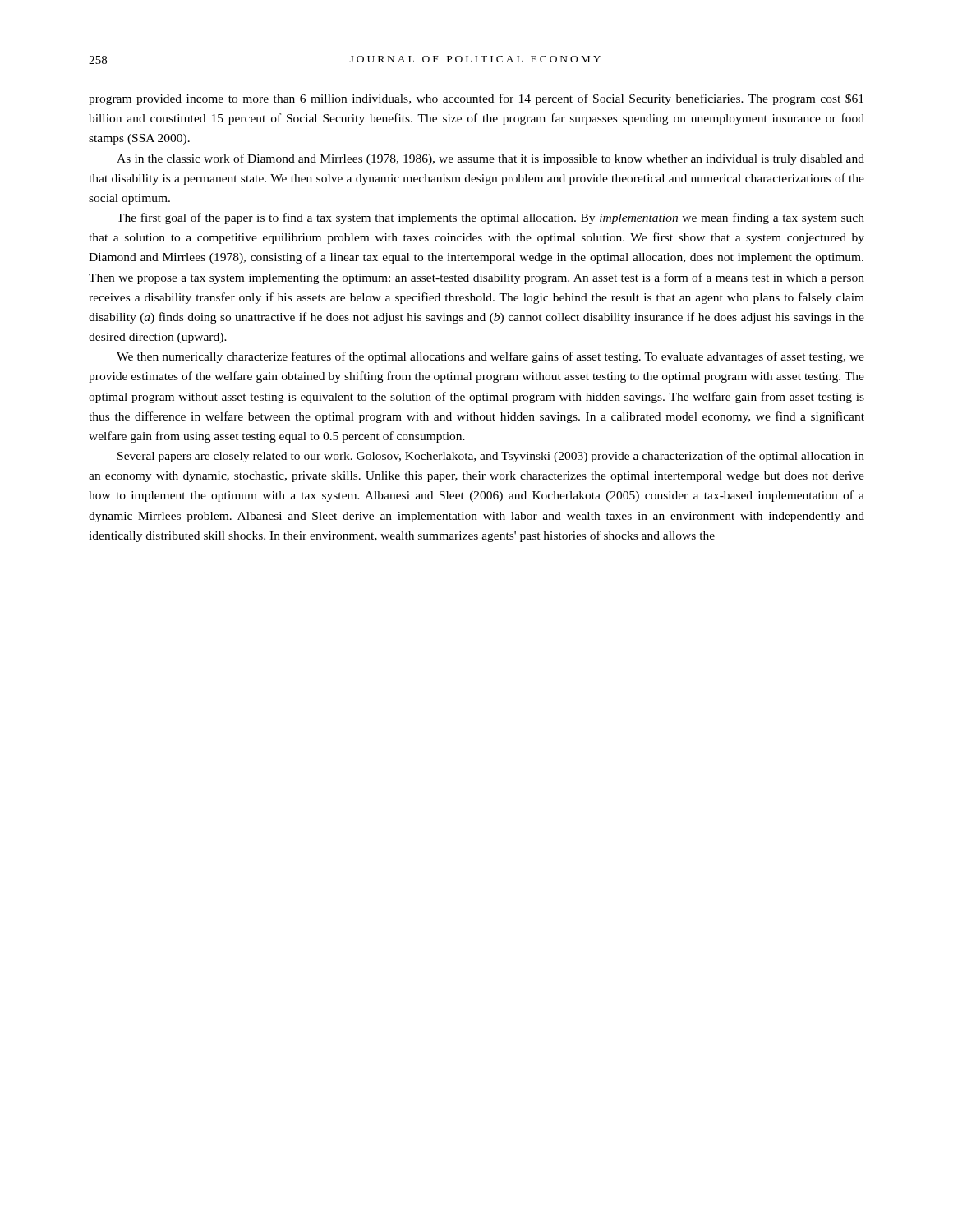Where is the passage that starts "Several papers are closely related to our"?

(x=476, y=495)
